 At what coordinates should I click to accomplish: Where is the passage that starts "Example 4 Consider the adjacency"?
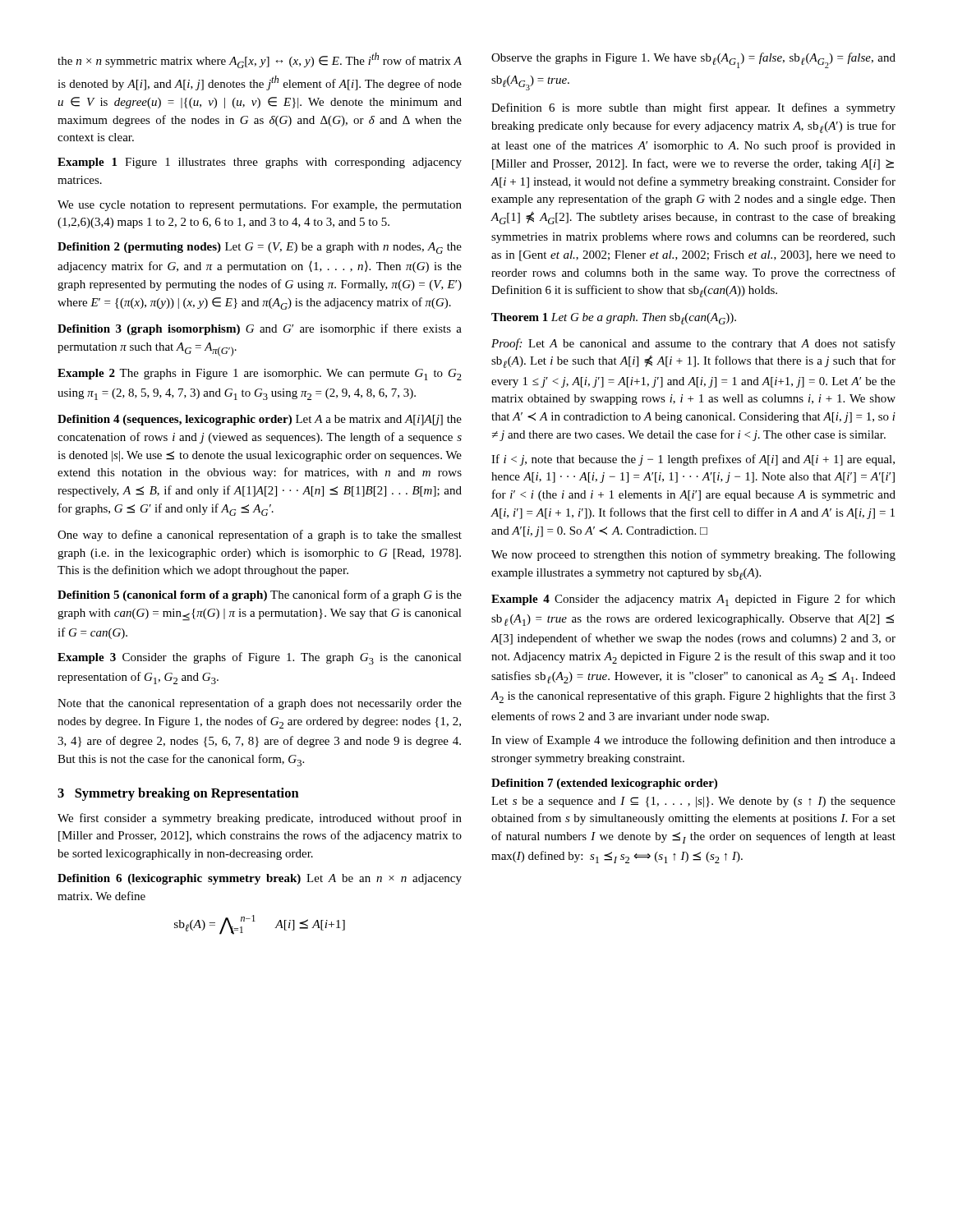(x=693, y=658)
